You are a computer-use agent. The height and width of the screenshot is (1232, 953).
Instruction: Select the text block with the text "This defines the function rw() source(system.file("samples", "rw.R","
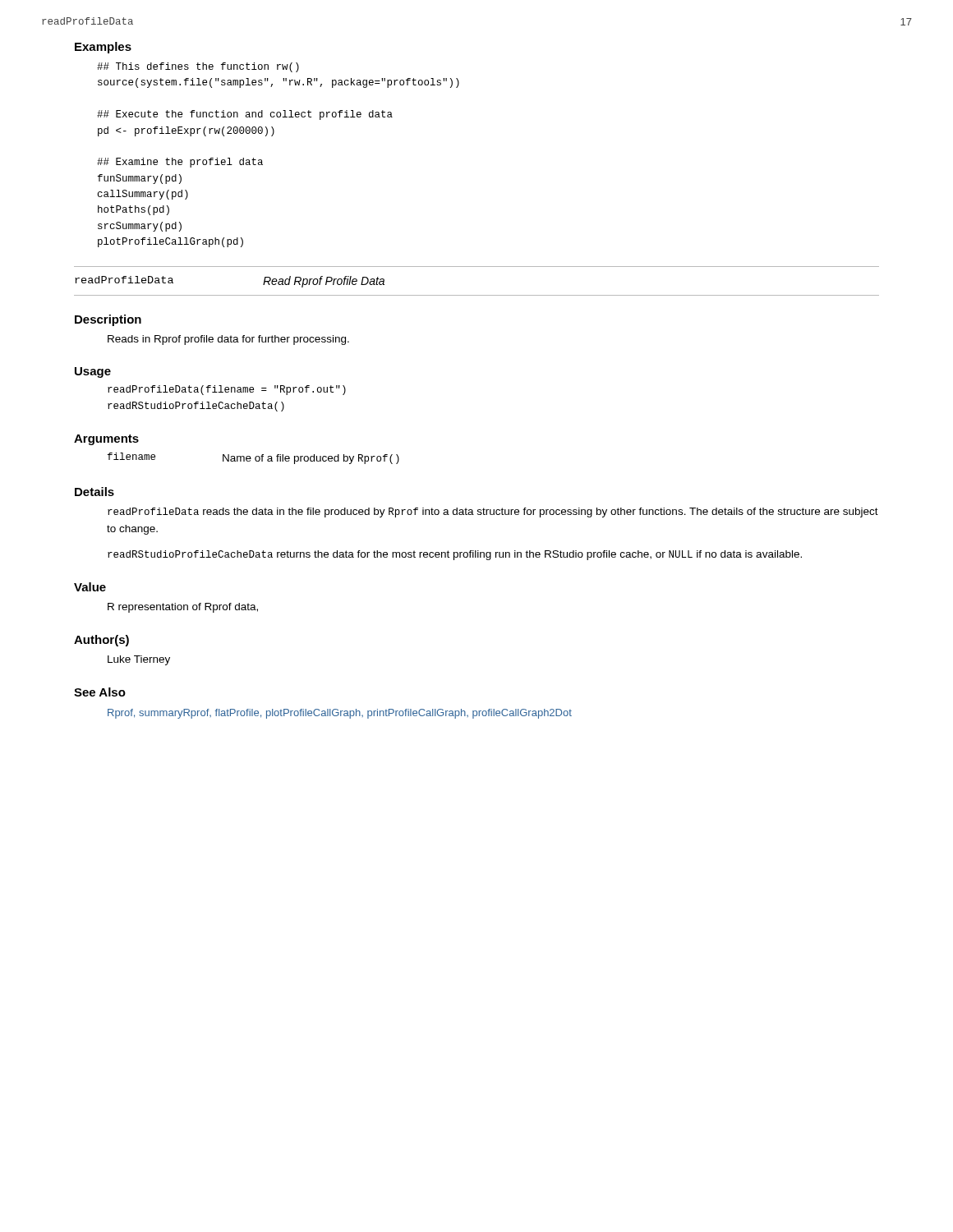click(x=198, y=67)
